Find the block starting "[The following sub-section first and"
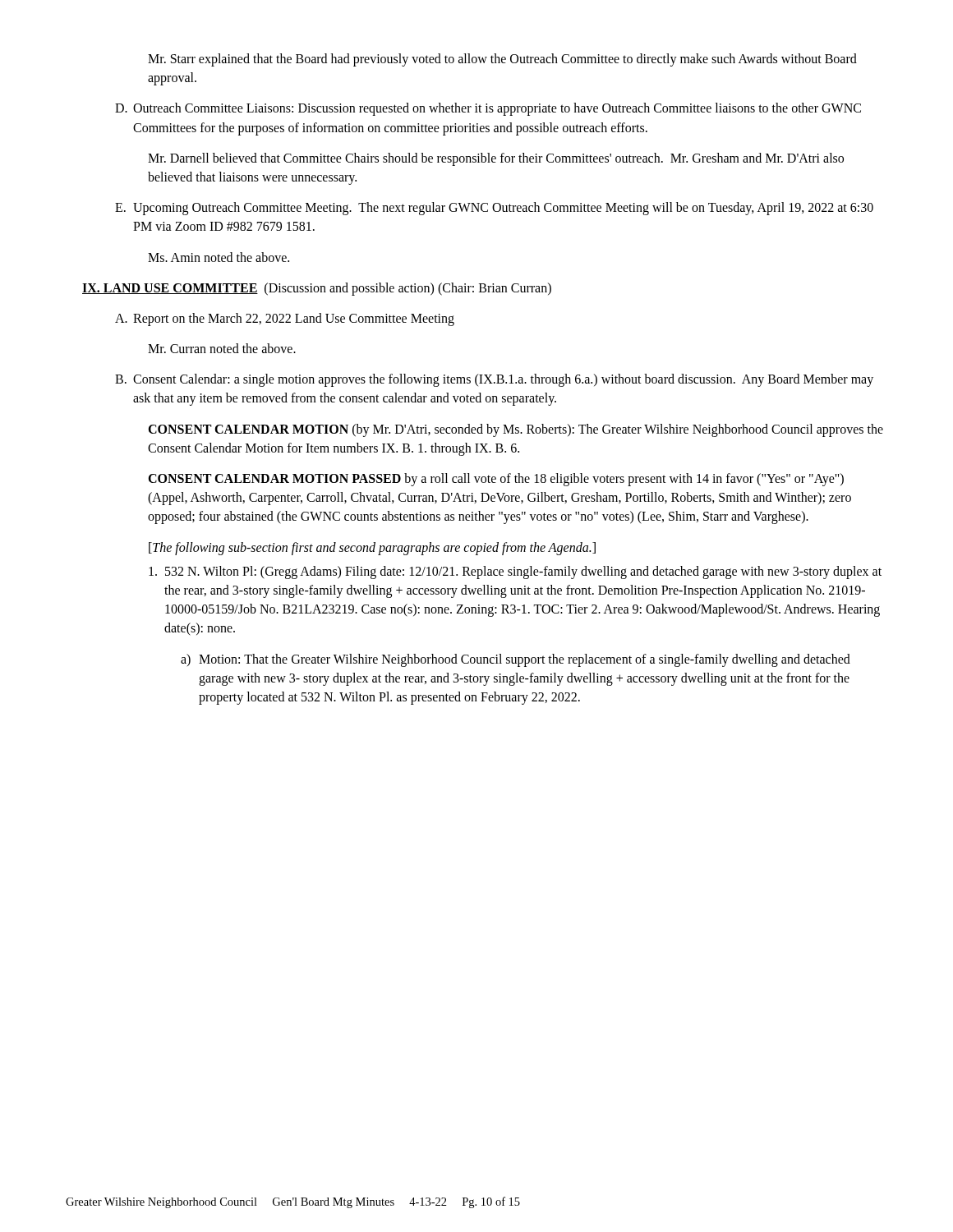 point(372,547)
